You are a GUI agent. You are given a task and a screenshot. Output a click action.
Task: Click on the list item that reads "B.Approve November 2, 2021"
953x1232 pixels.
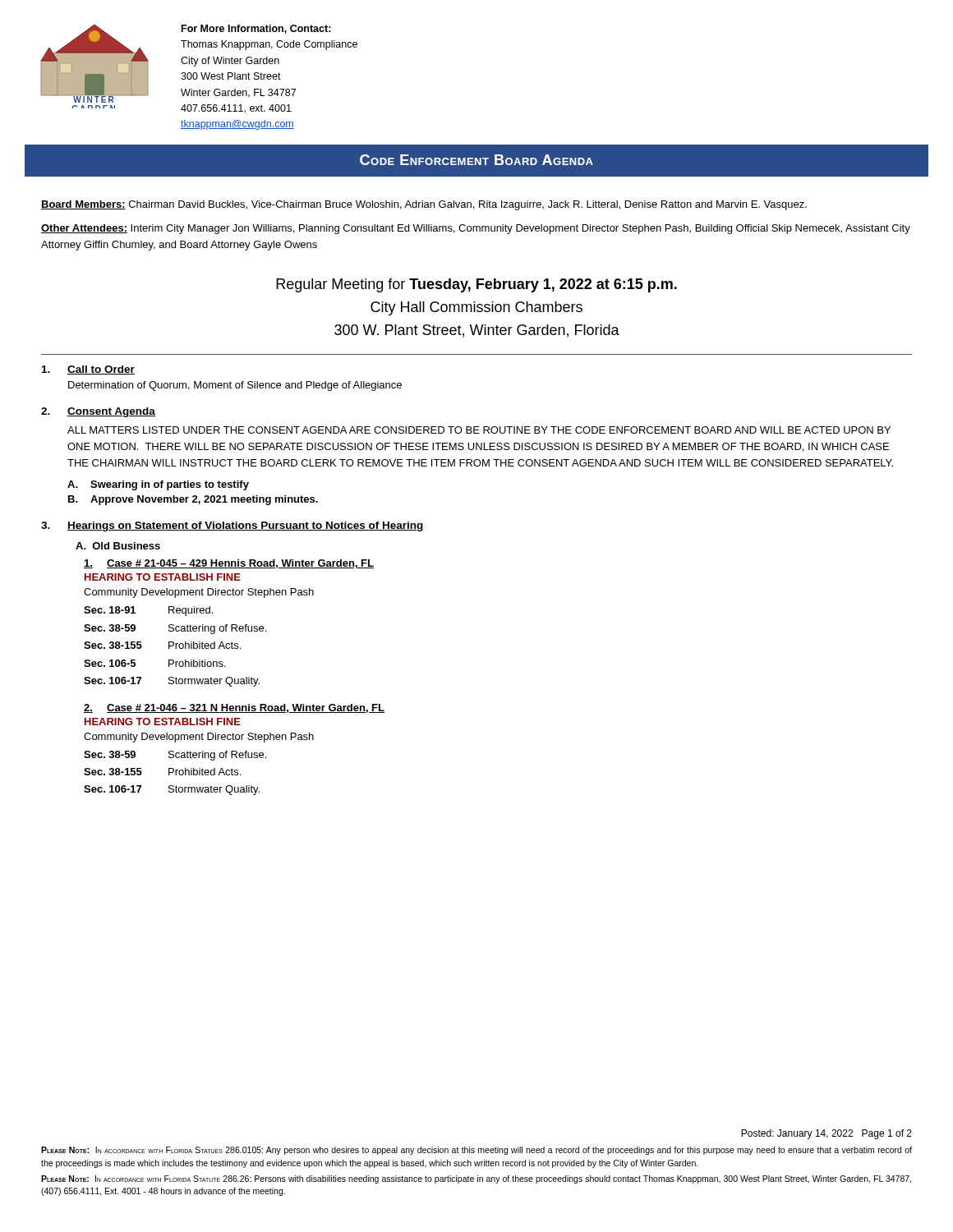point(193,499)
